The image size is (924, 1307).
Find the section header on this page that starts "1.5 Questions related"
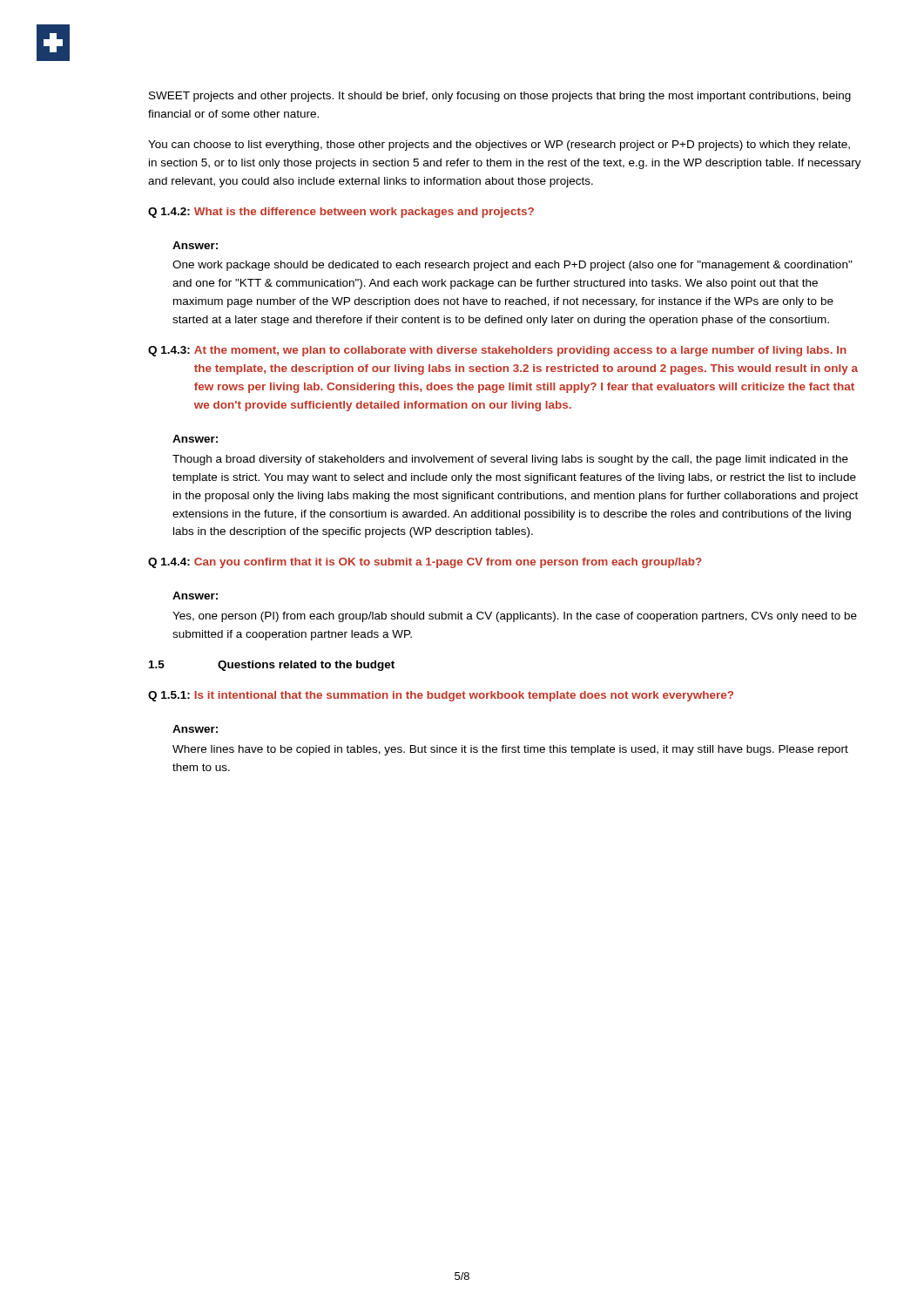pyautogui.click(x=271, y=665)
